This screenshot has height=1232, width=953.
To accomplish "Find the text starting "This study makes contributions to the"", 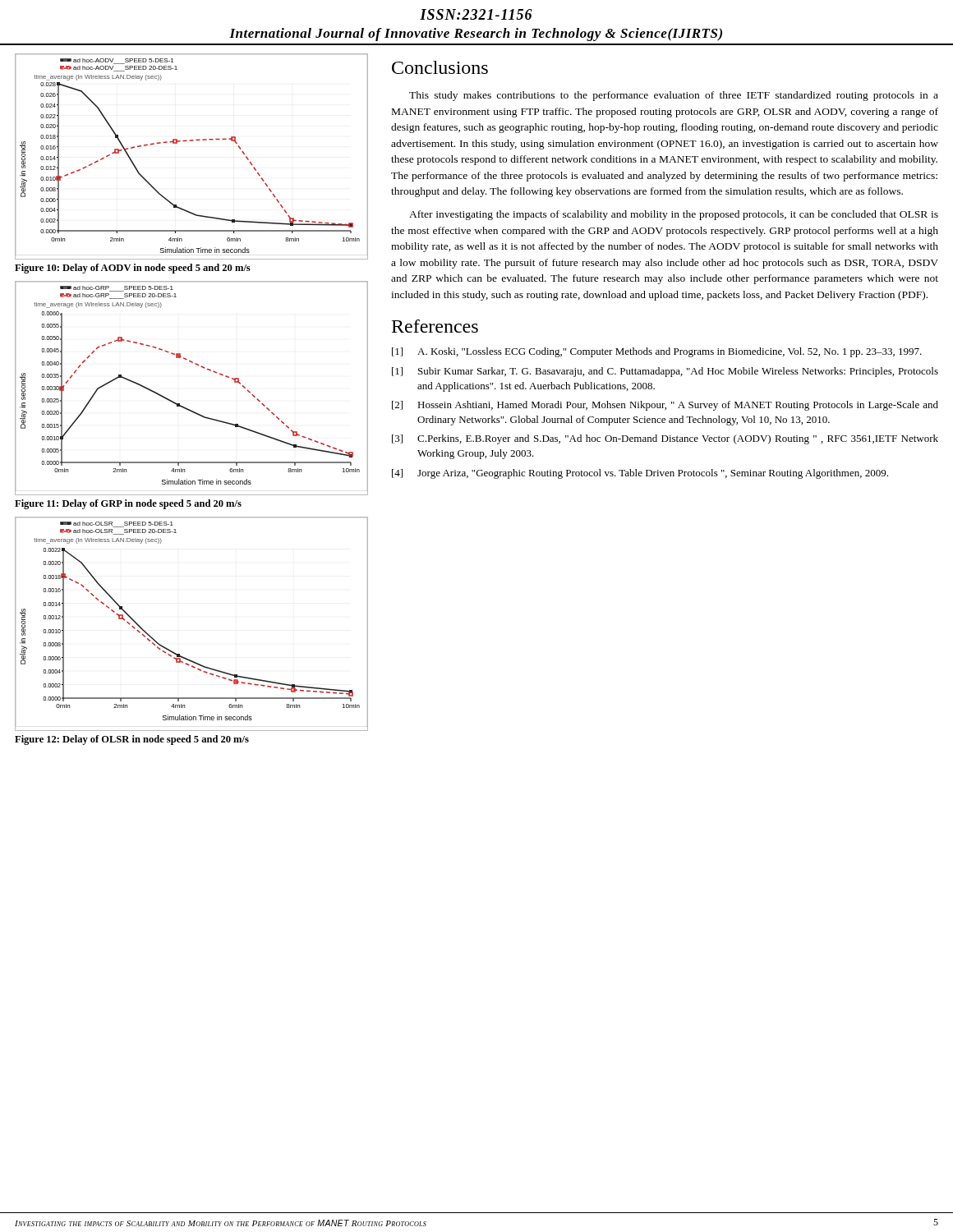I will (665, 143).
